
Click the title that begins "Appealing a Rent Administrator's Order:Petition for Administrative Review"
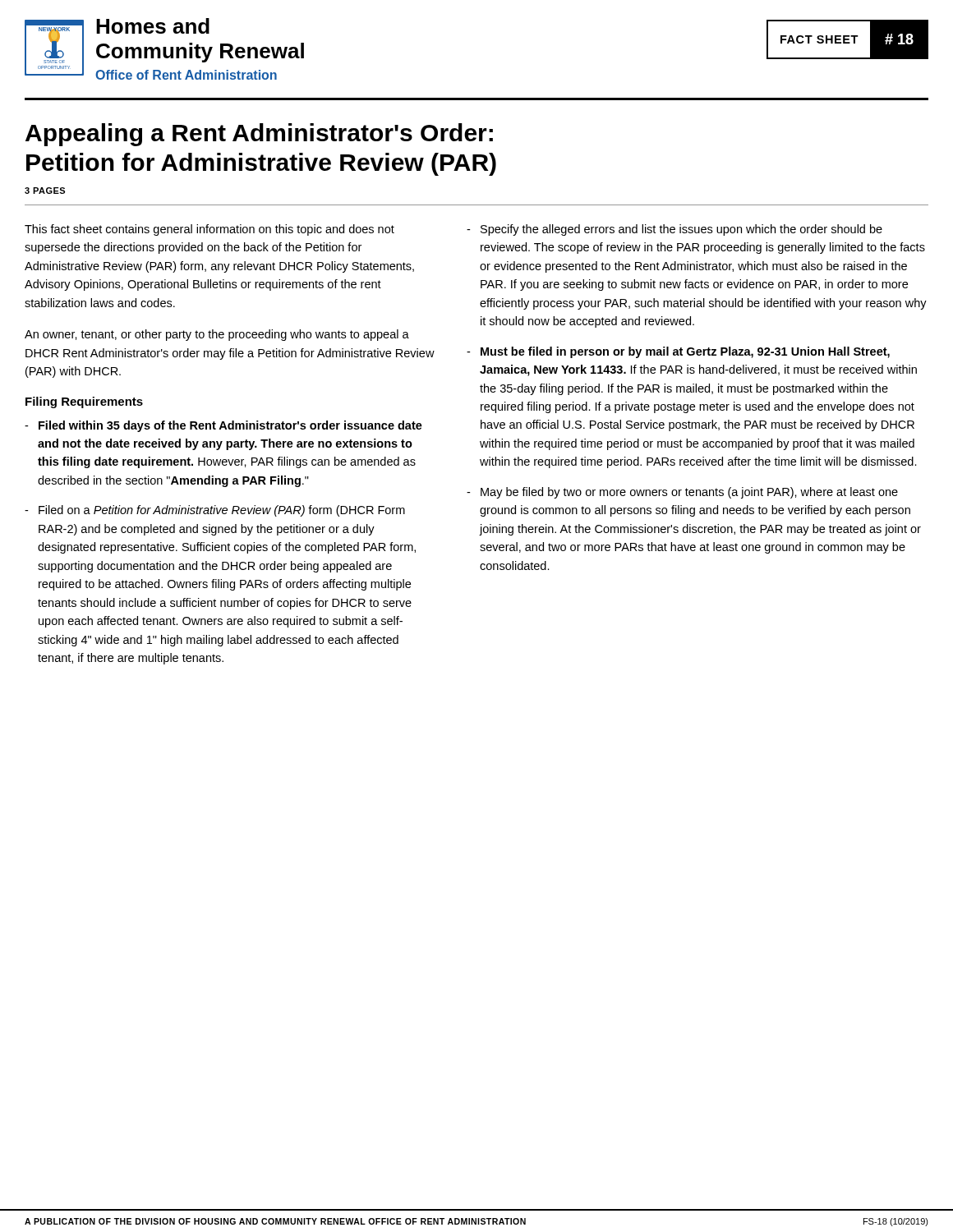pos(476,148)
